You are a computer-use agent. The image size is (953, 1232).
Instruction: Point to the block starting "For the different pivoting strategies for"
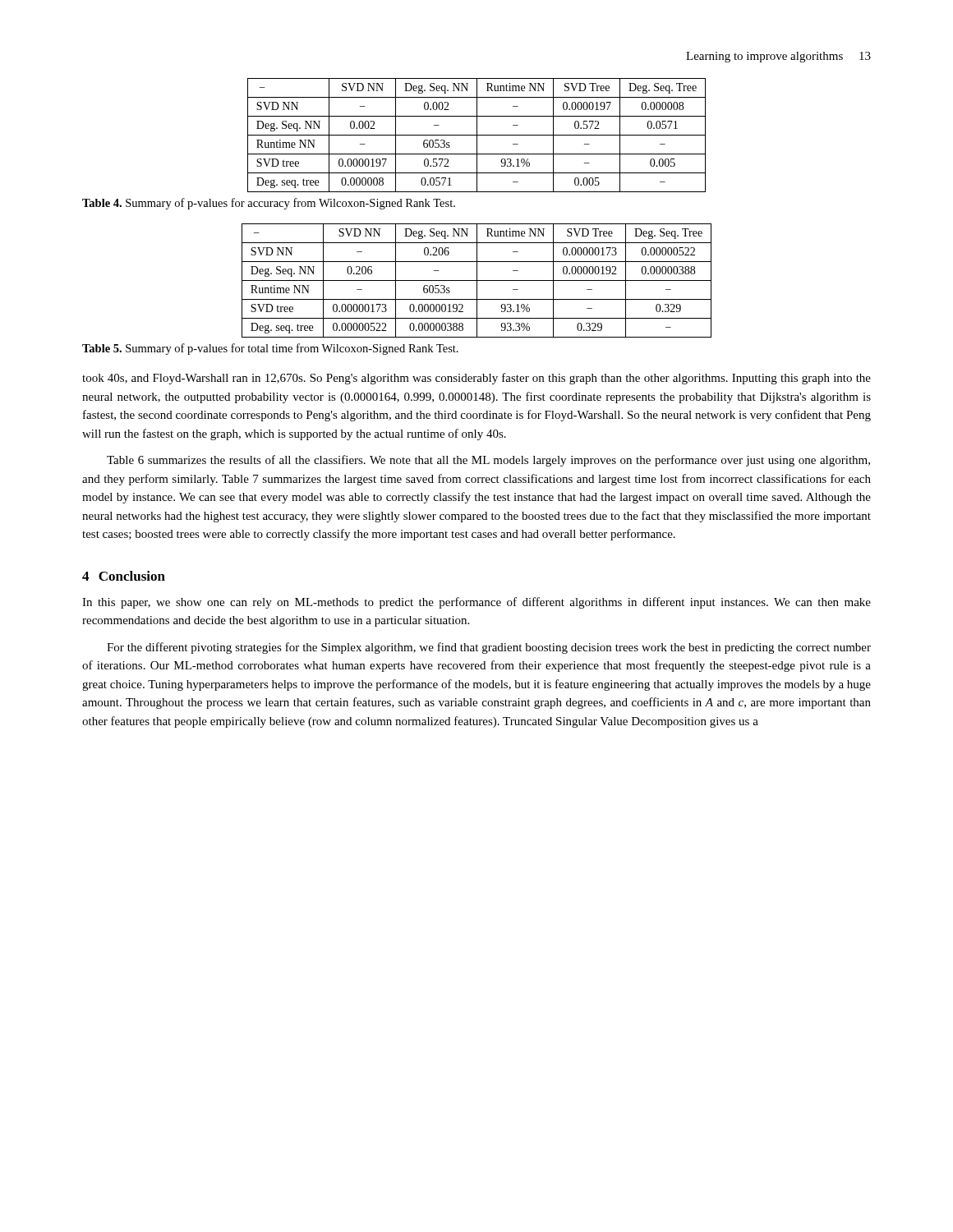click(476, 684)
